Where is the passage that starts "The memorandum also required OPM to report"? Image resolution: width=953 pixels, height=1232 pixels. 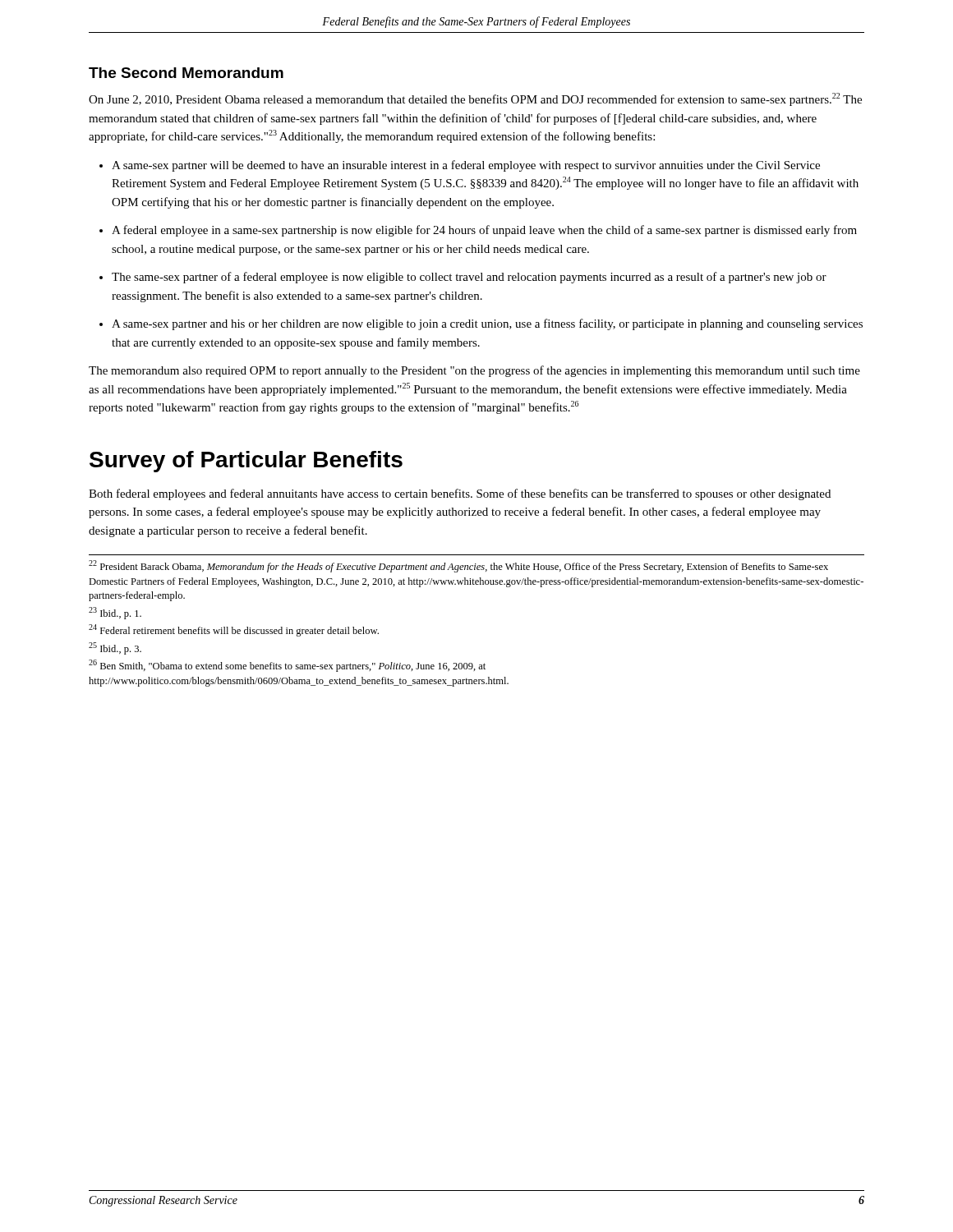tap(476, 389)
